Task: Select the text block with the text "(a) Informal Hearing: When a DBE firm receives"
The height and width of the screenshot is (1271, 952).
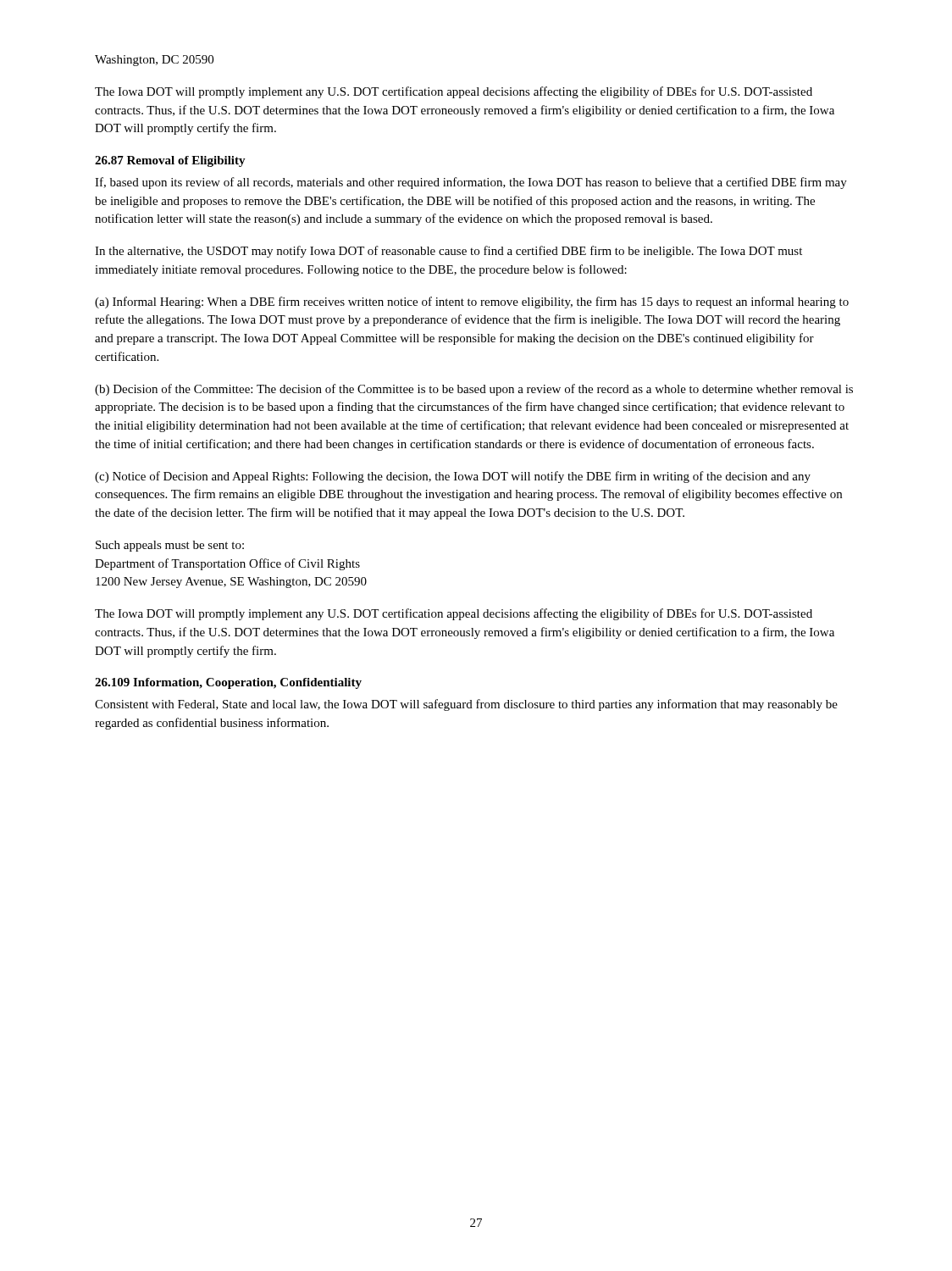Action: click(x=472, y=329)
